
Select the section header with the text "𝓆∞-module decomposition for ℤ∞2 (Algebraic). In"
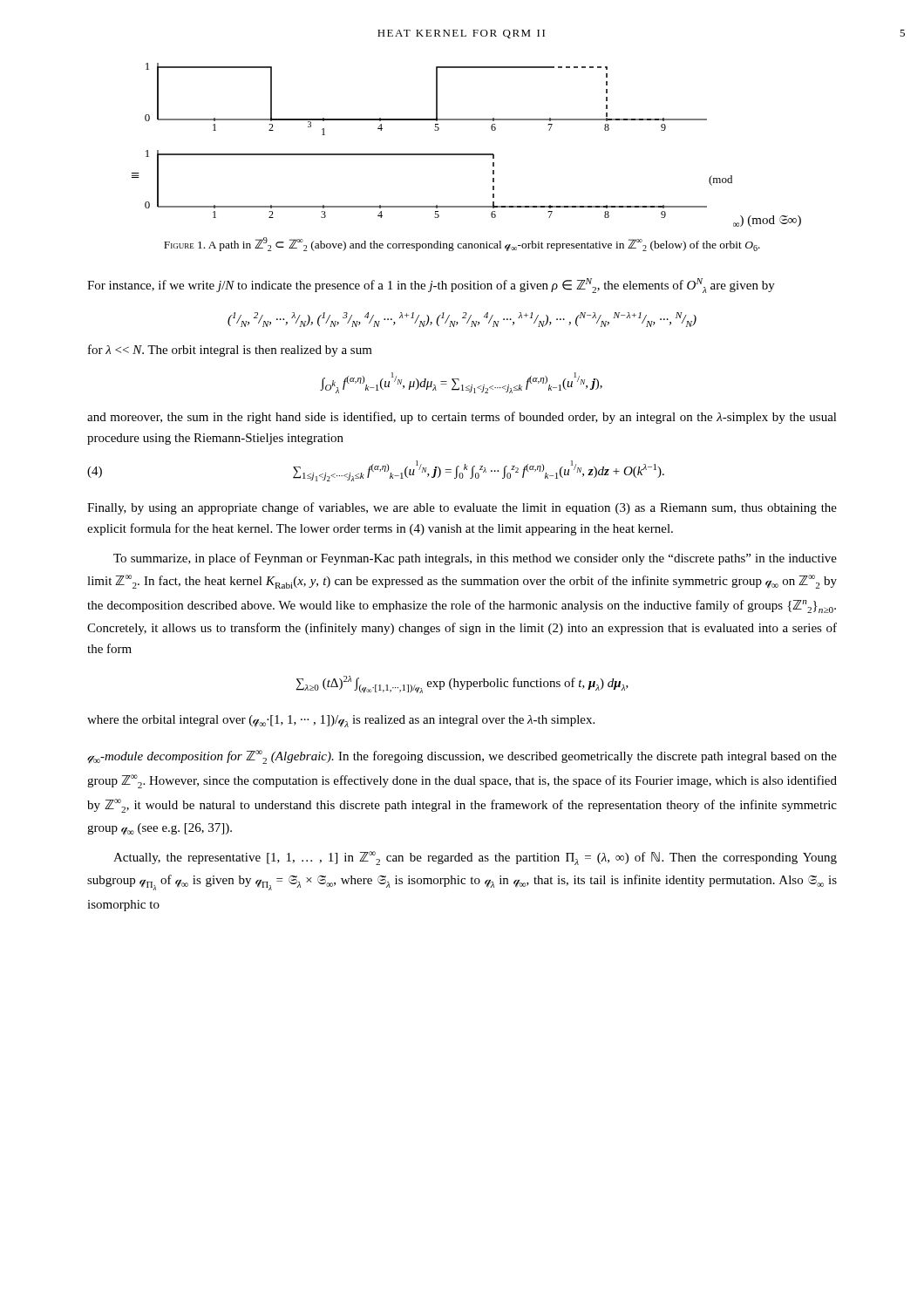[462, 791]
